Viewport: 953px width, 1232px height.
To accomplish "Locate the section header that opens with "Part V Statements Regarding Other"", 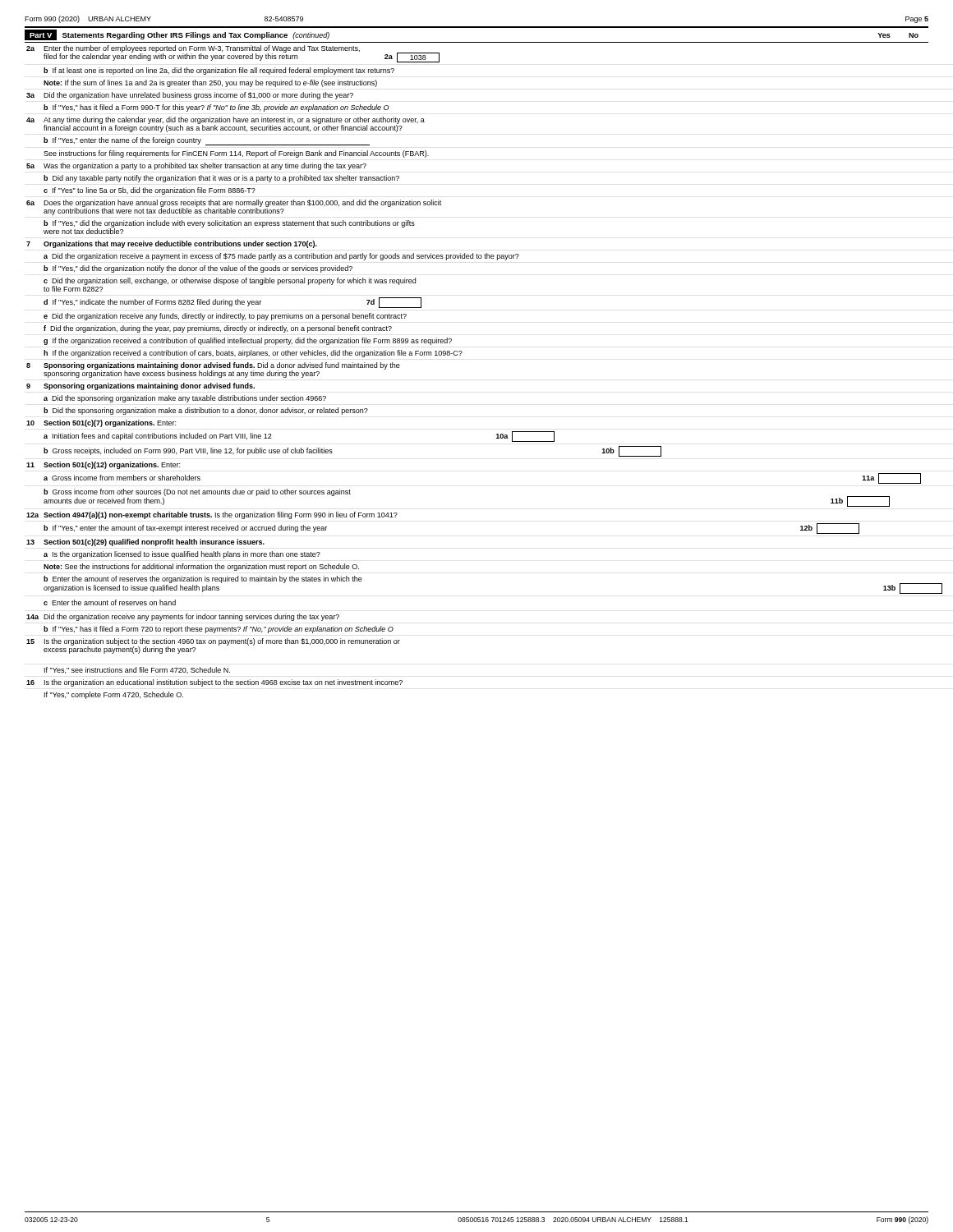I will pos(476,35).
